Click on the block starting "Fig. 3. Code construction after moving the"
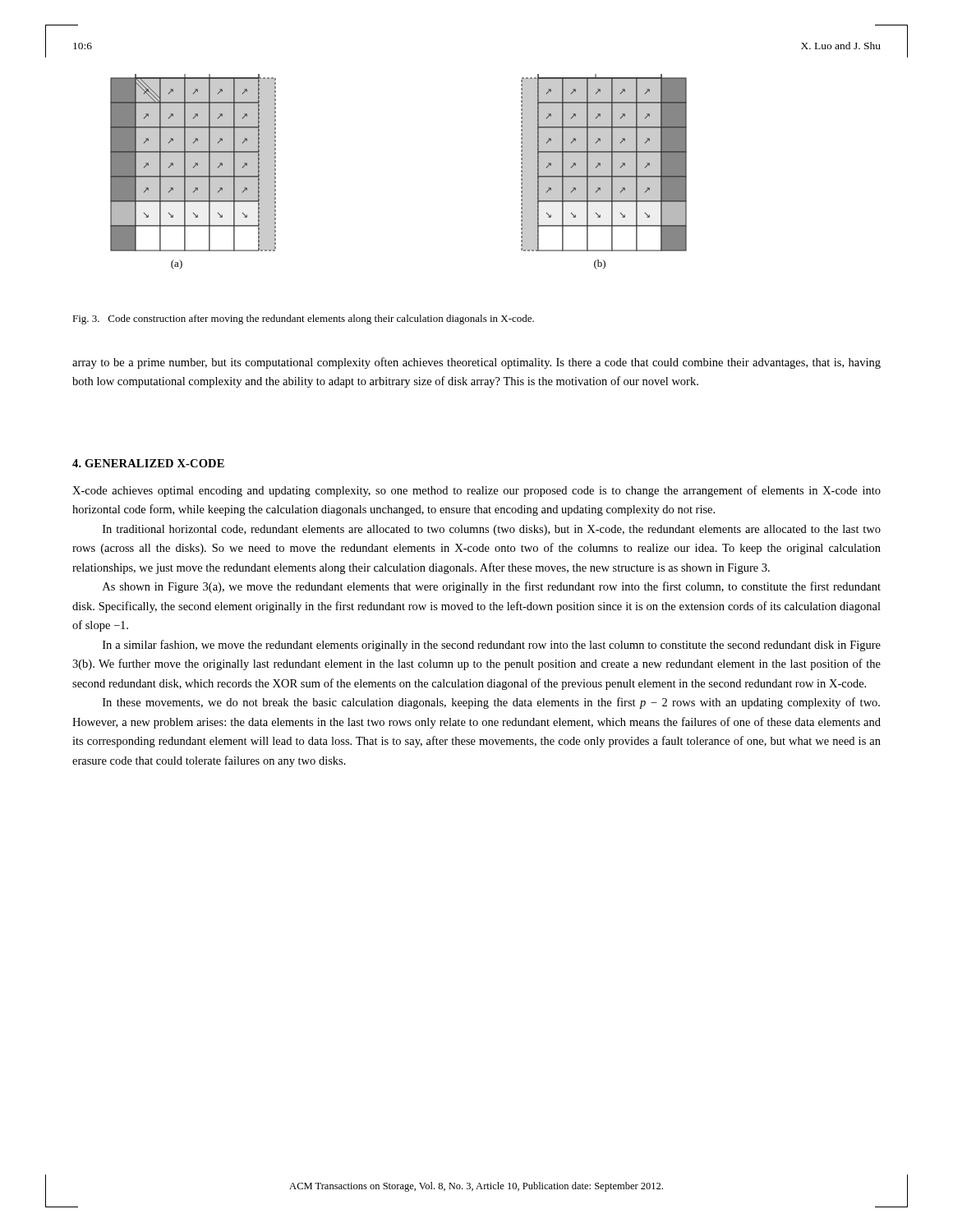This screenshot has width=953, height=1232. pos(304,318)
